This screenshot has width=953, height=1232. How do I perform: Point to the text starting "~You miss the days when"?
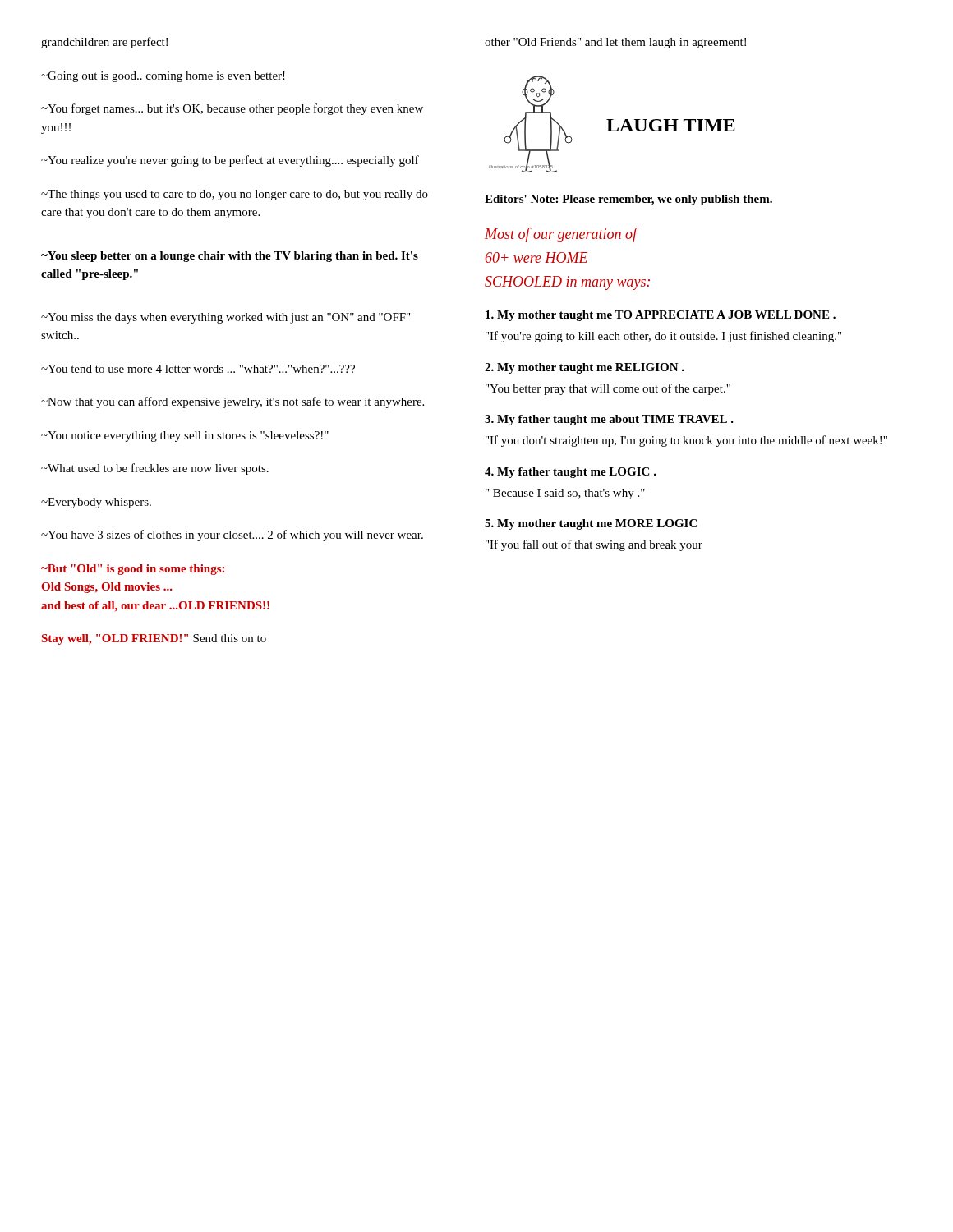tap(226, 326)
